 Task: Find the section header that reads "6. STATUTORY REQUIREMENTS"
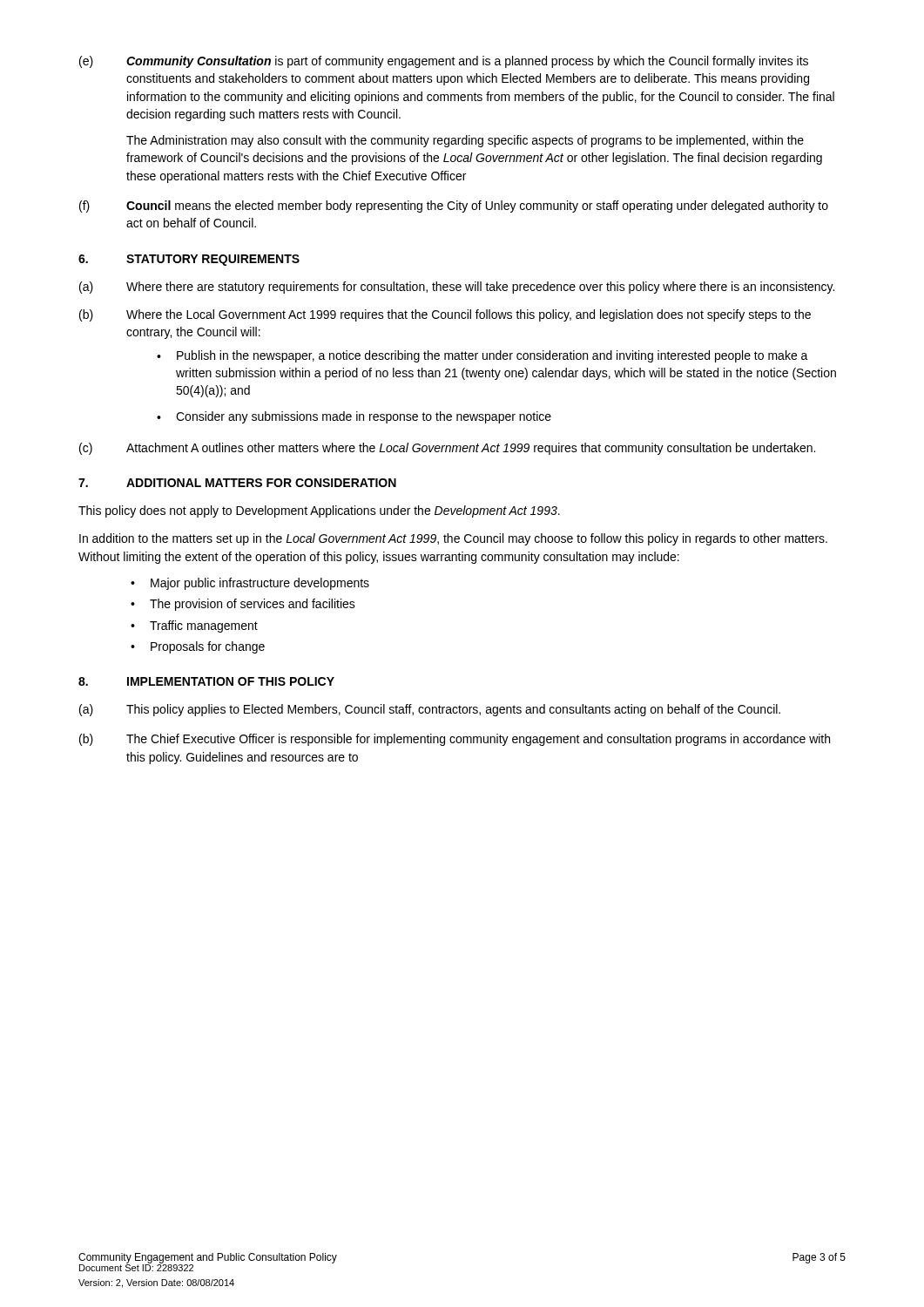click(x=189, y=258)
